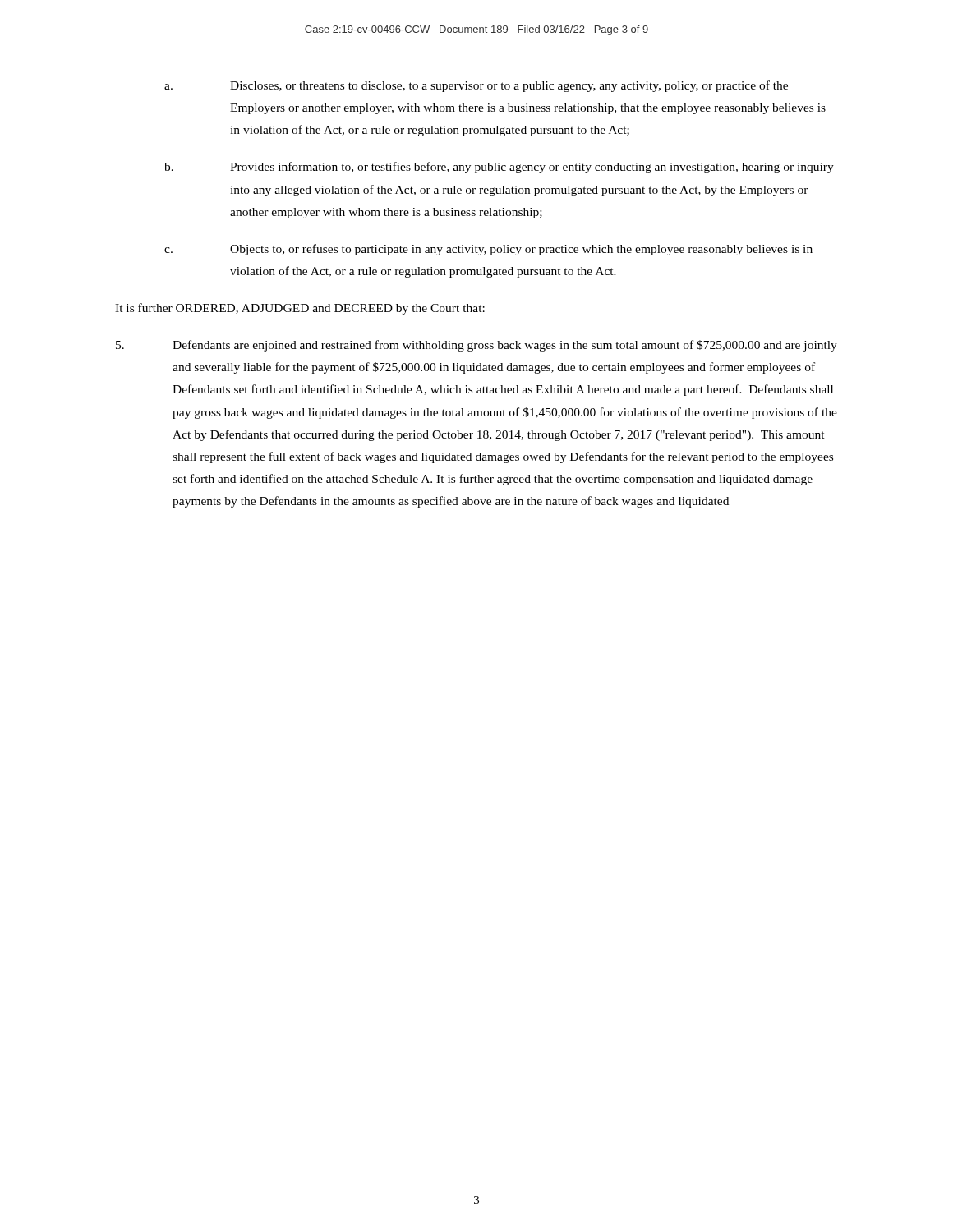Locate the text block that says "It is further"
953x1232 pixels.
tap(300, 308)
